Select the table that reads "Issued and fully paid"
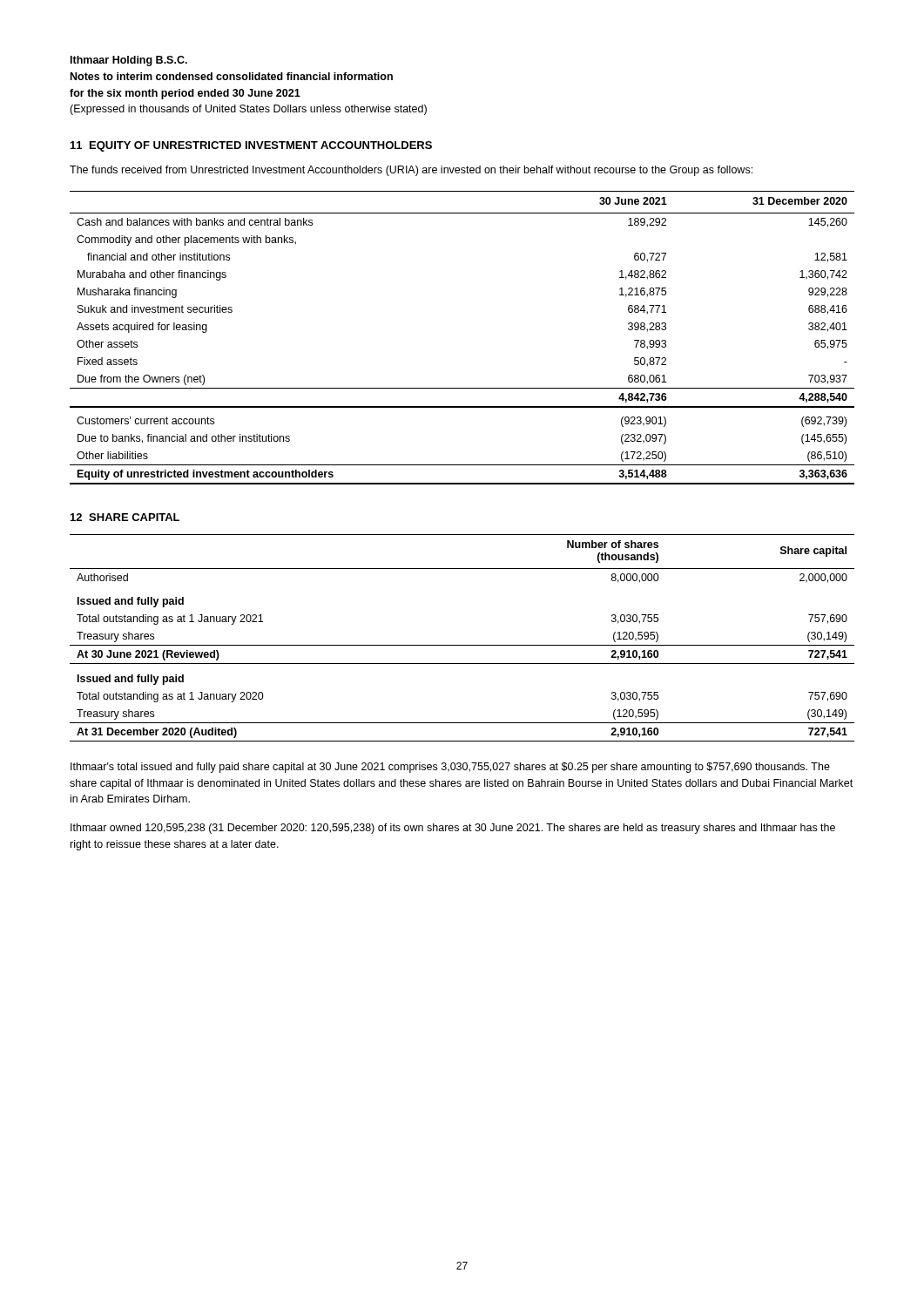 (x=462, y=638)
